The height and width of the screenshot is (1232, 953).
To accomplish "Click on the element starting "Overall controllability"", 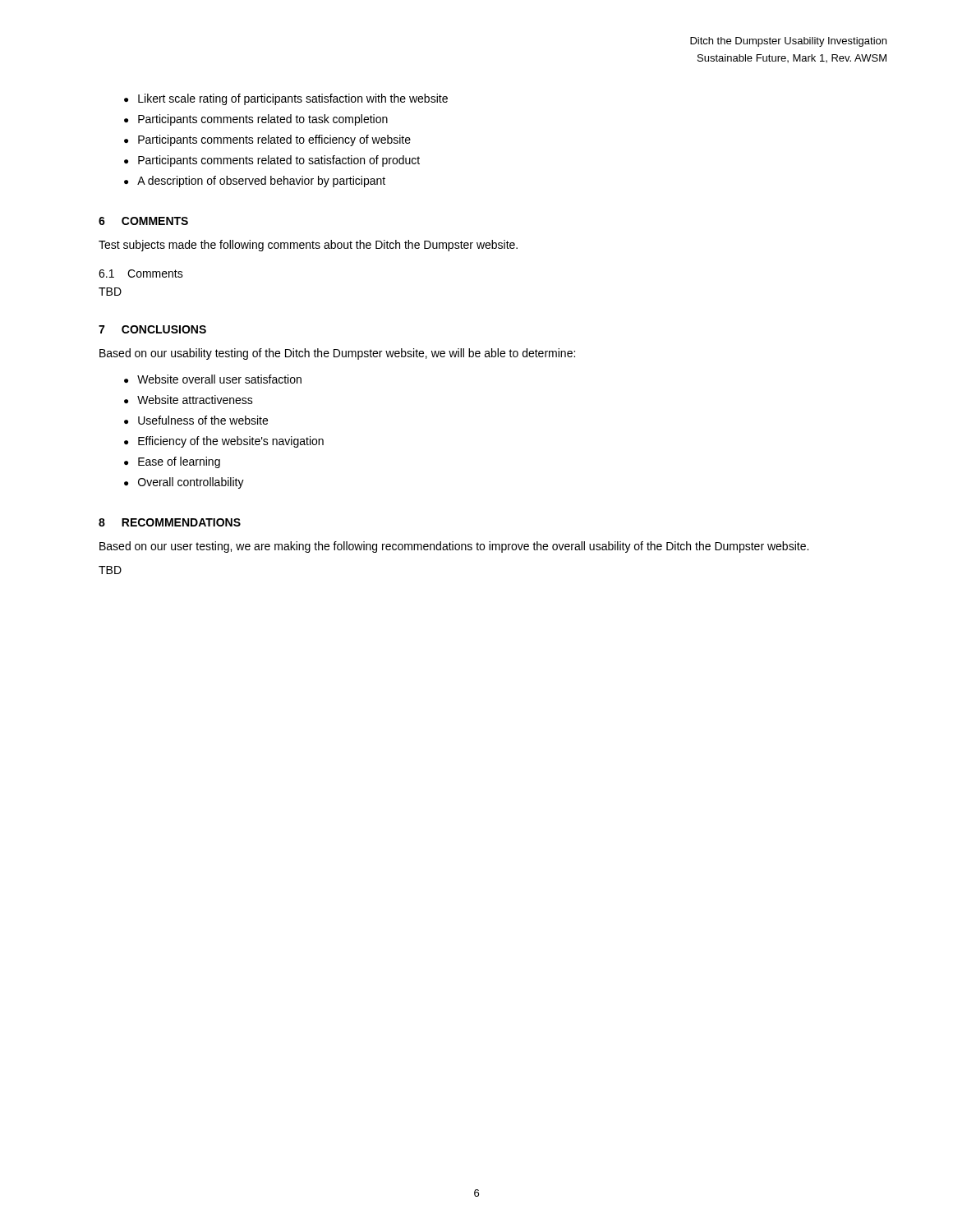I will tap(190, 482).
